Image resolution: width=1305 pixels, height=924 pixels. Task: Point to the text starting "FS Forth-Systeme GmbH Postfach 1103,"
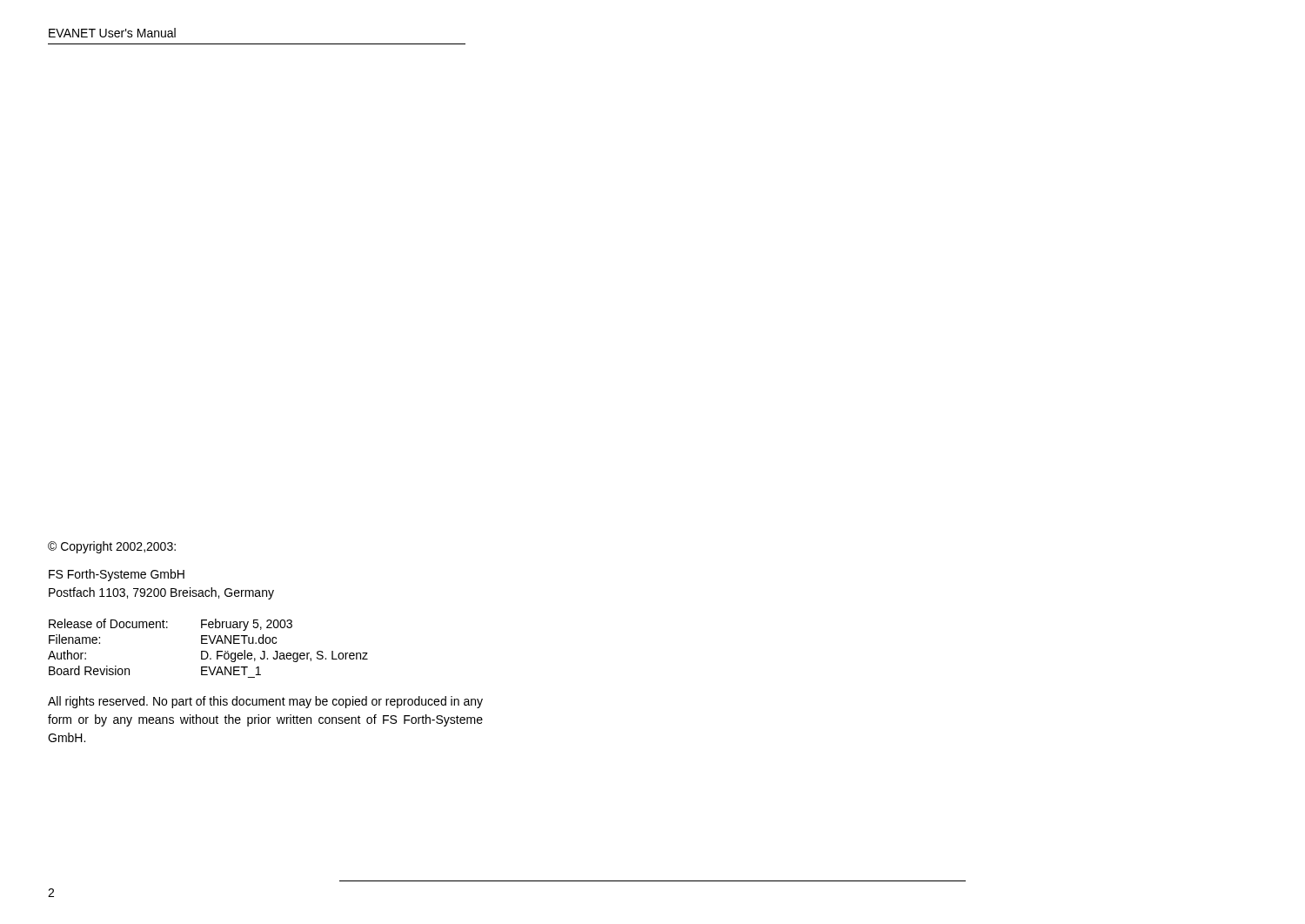click(x=161, y=583)
